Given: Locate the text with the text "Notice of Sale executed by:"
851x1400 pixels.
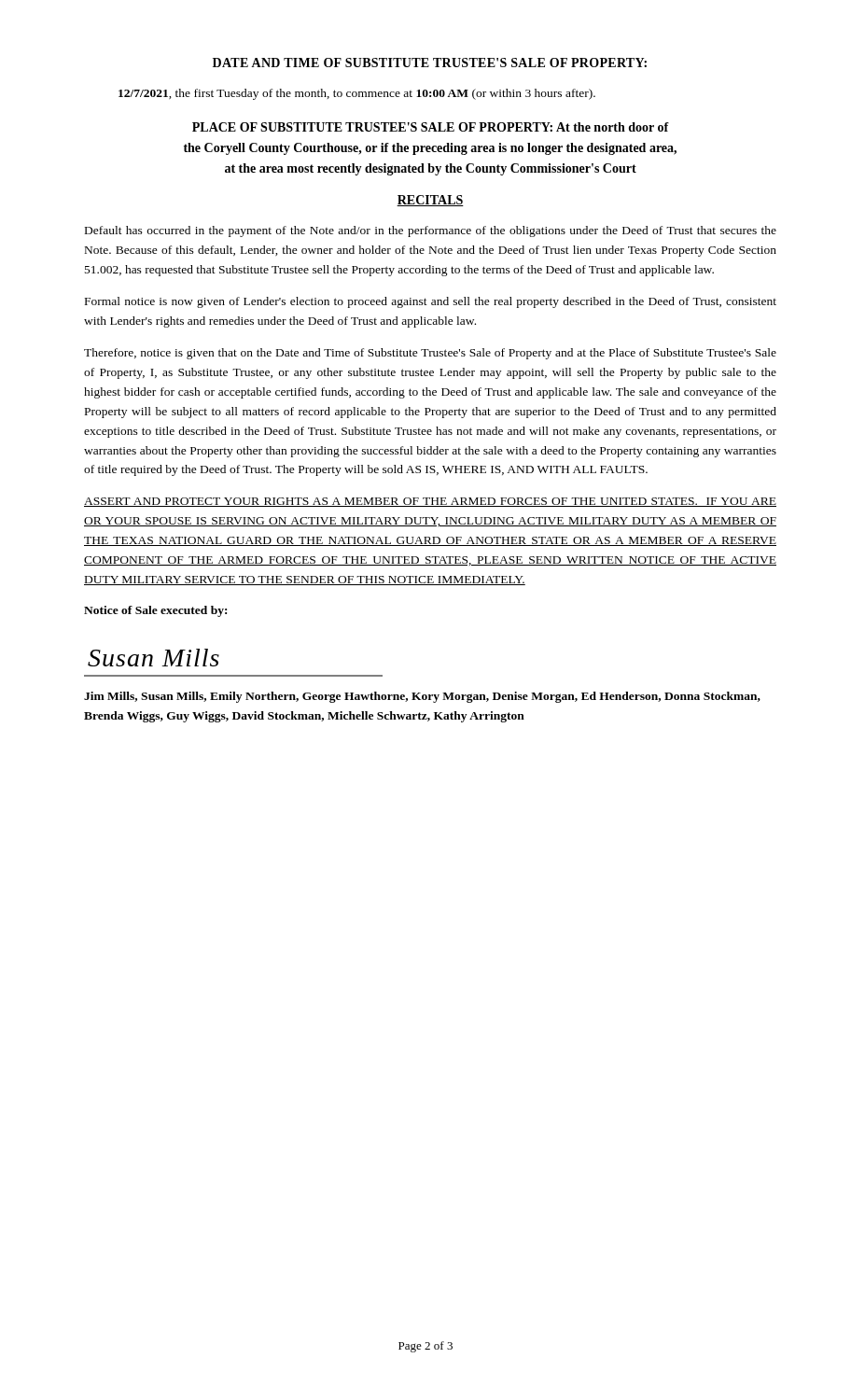Looking at the screenshot, I should point(156,610).
